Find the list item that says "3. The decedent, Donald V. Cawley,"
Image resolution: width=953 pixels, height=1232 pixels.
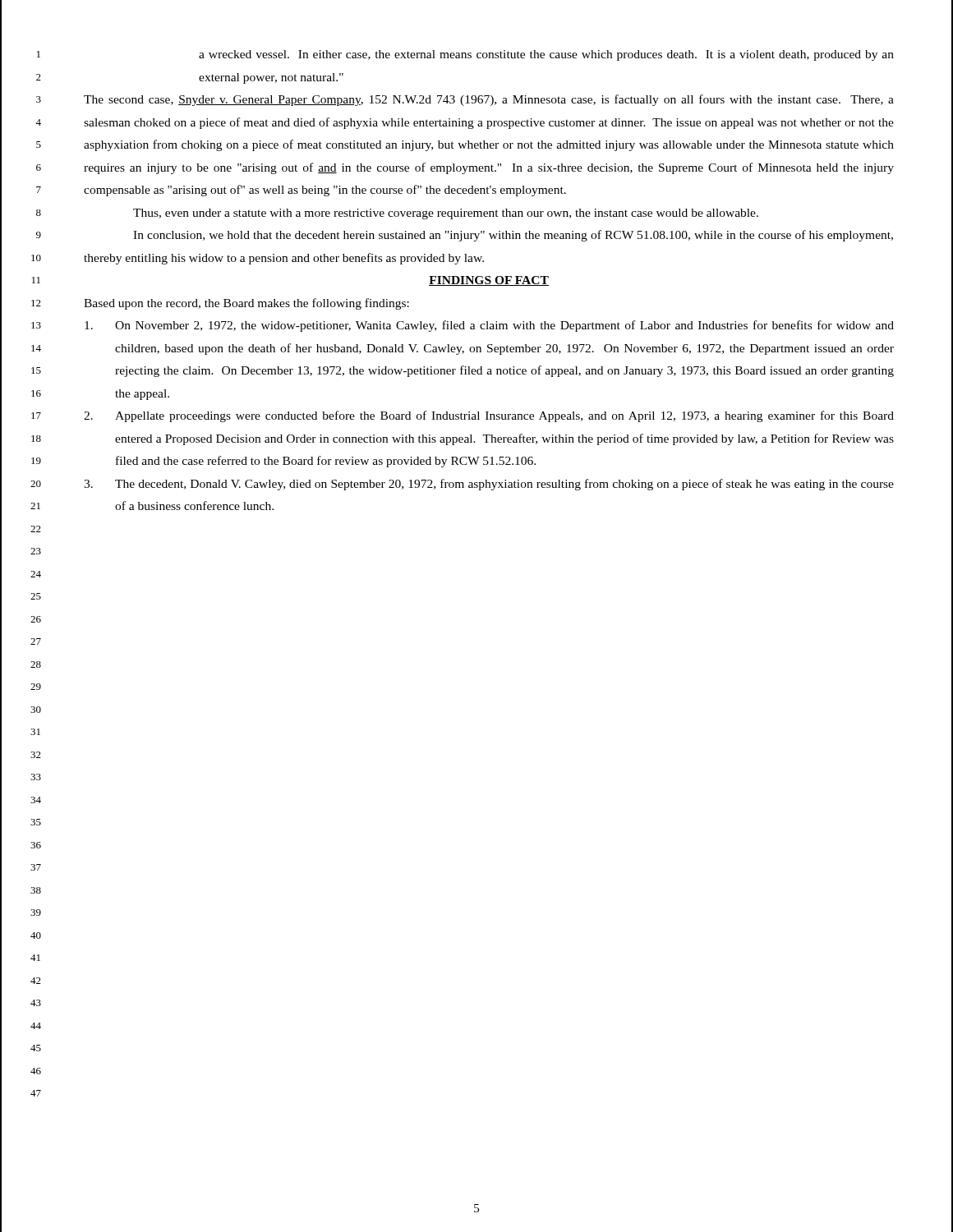pos(489,494)
